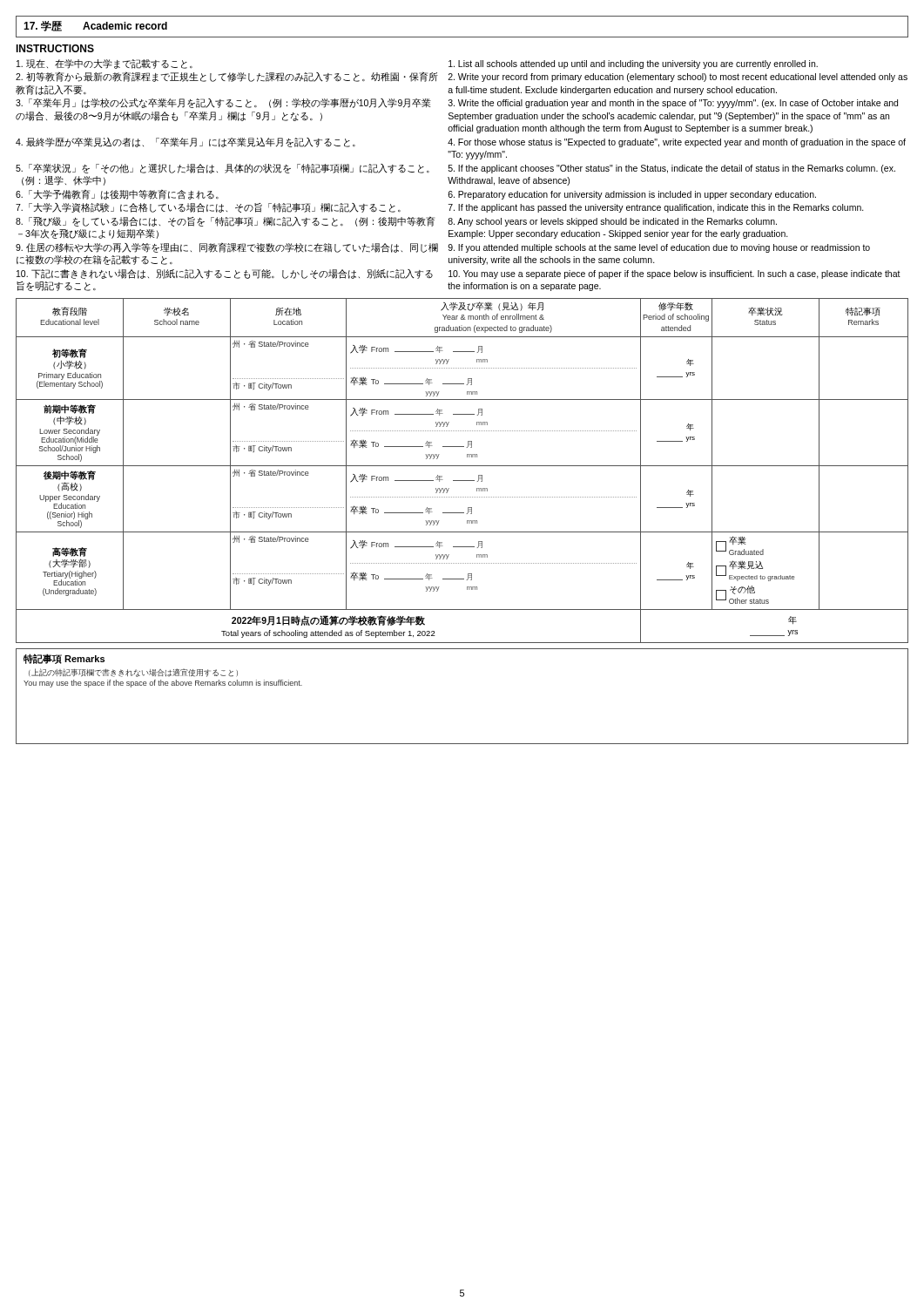Navigate to the text block starting "初等教育から最新の教育課程まで正規生として修学した課程のみ記入すること。幼稚園・保育所教育は記入不要。 2. Write your record from primary education"
Screen dimensions: 1307x924
coord(462,84)
